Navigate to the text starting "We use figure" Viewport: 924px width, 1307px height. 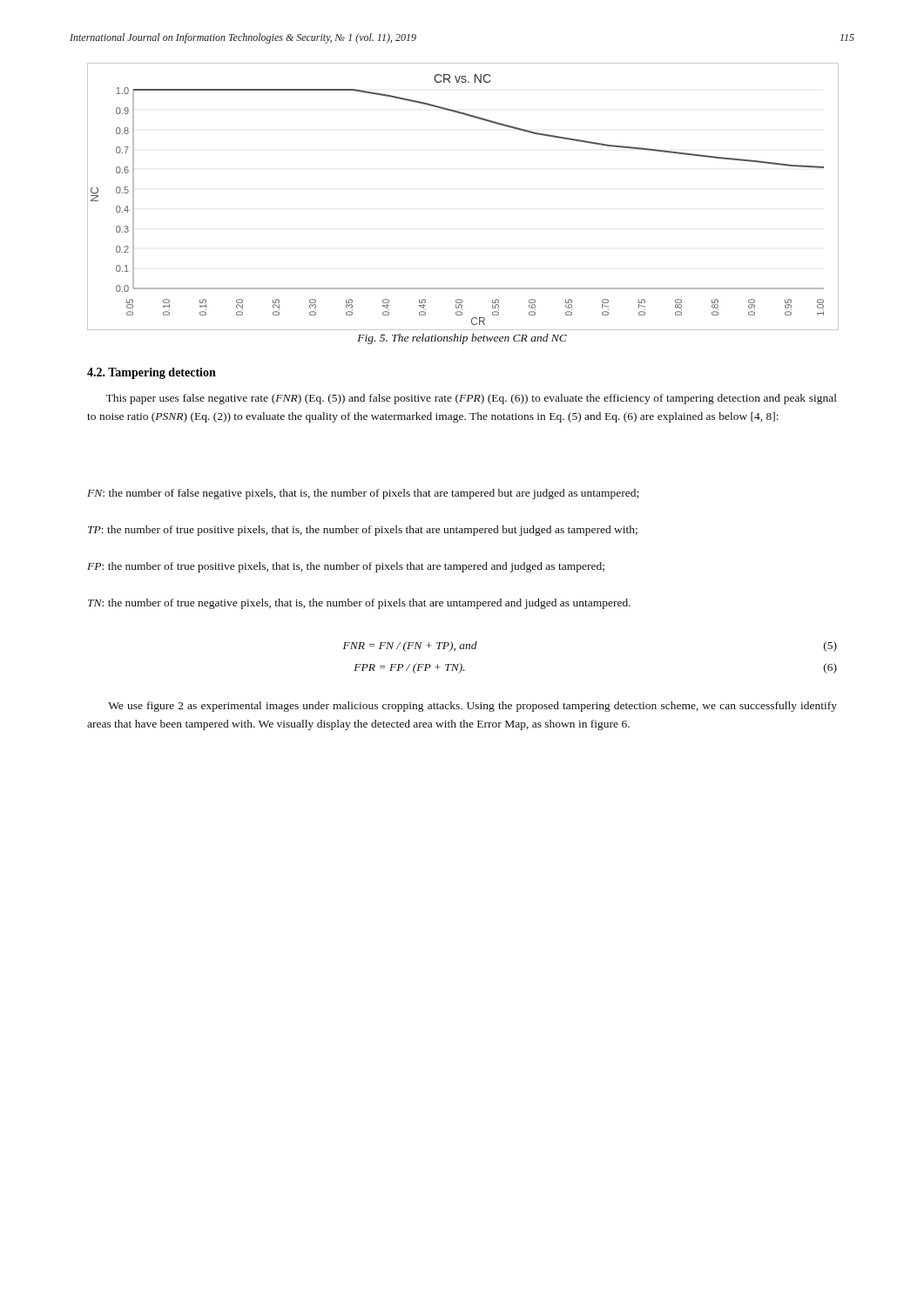[462, 714]
